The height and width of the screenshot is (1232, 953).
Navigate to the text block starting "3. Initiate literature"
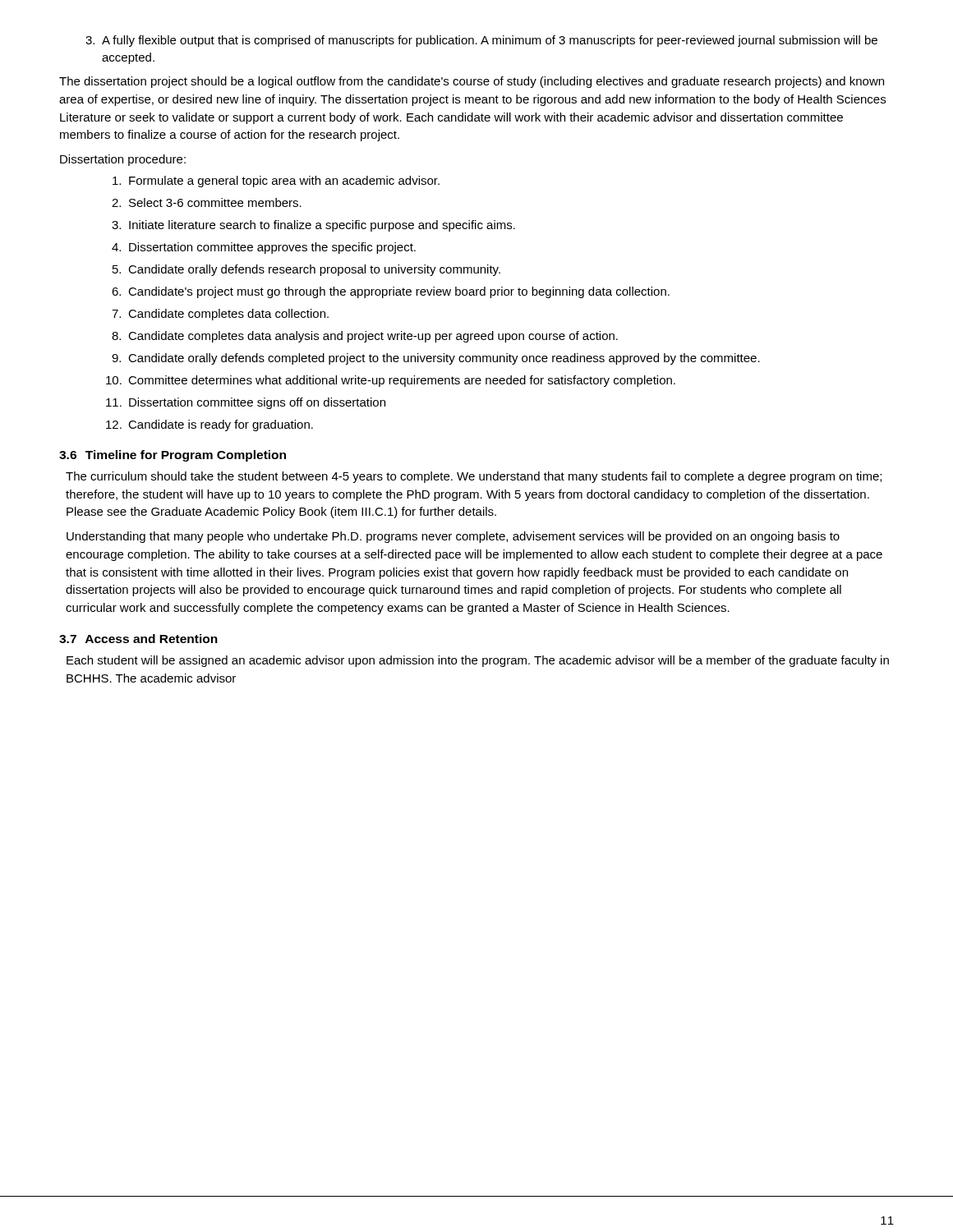click(490, 224)
